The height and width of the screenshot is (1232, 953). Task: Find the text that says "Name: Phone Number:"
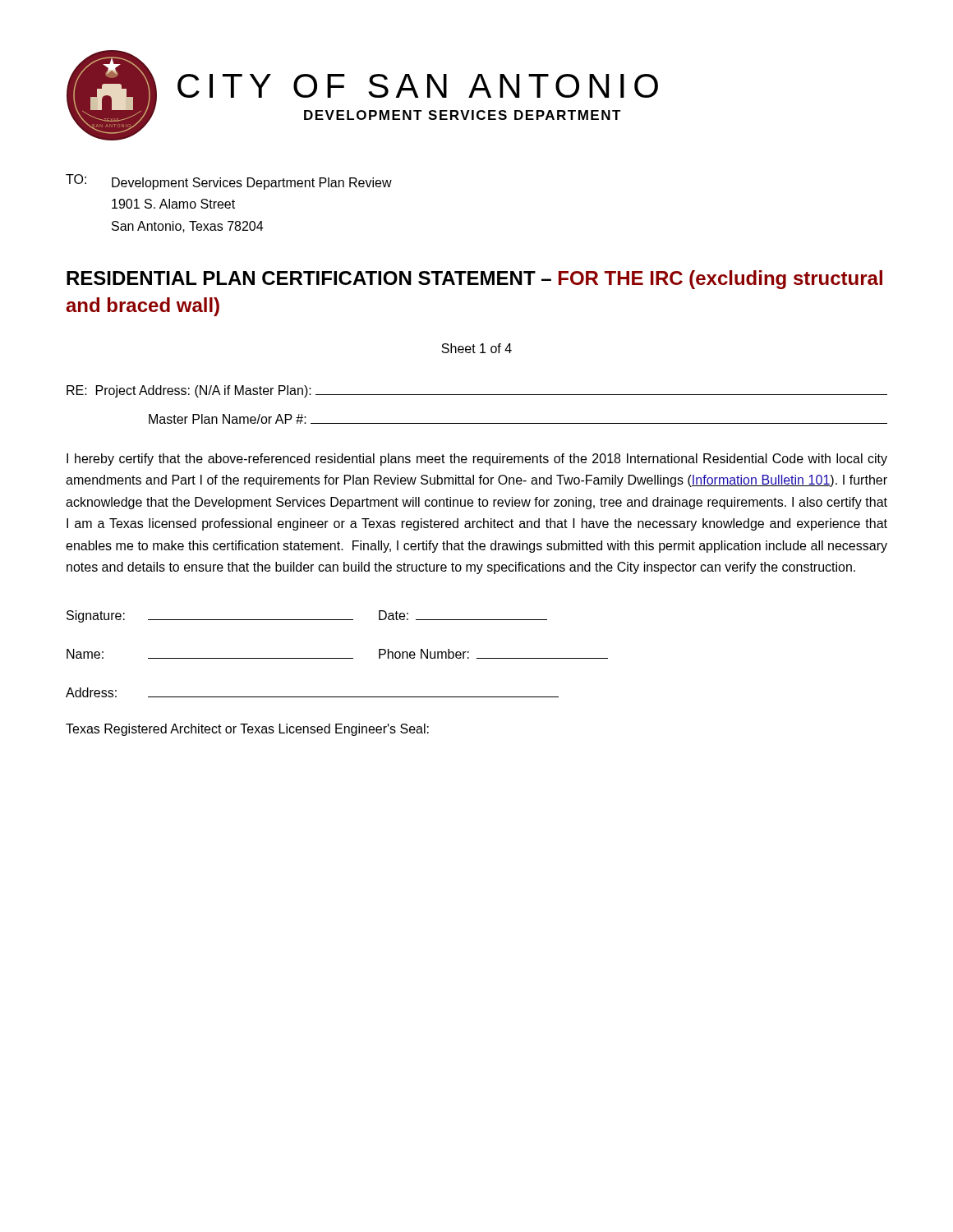pyautogui.click(x=337, y=652)
